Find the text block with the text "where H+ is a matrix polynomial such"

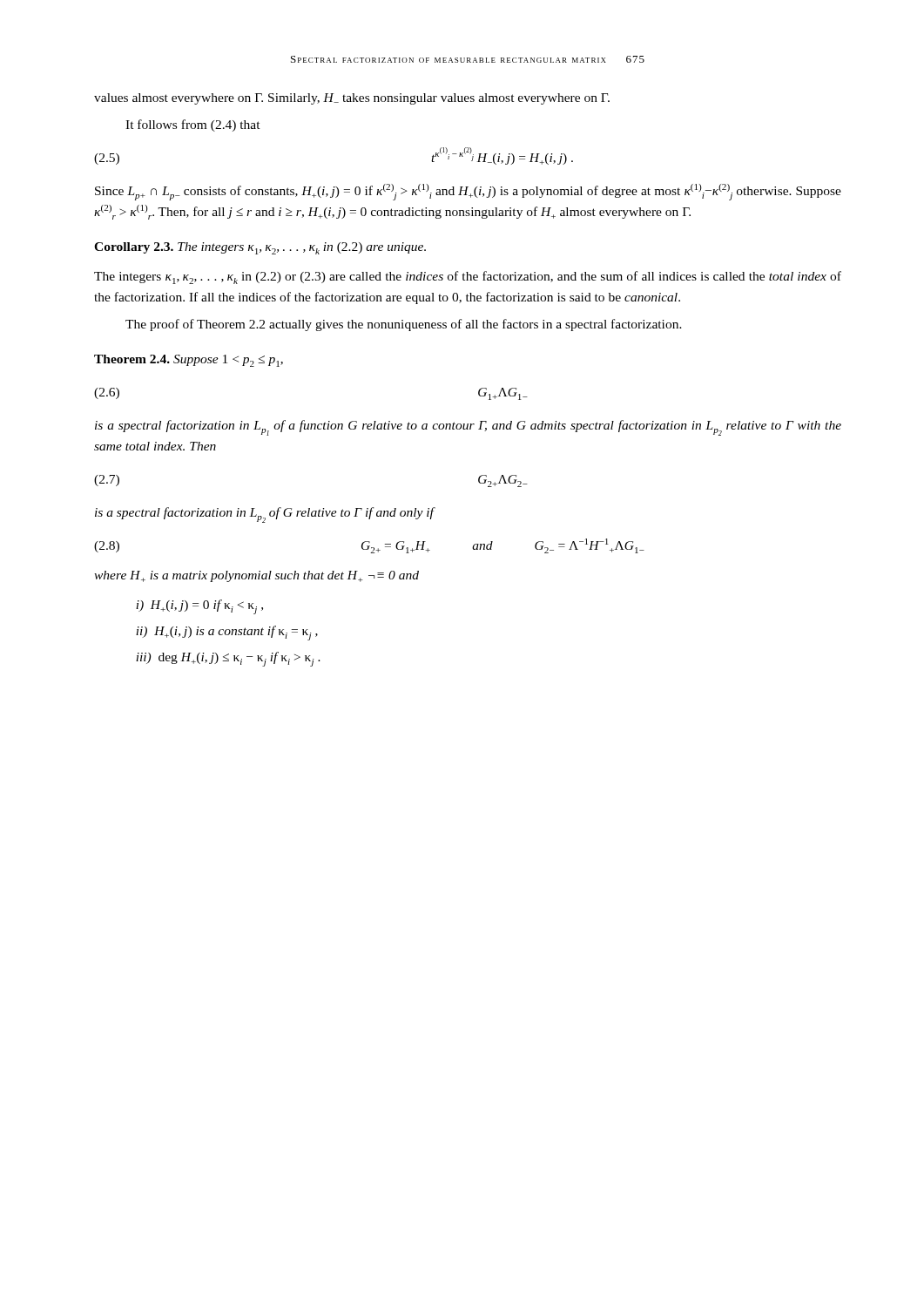click(x=256, y=576)
